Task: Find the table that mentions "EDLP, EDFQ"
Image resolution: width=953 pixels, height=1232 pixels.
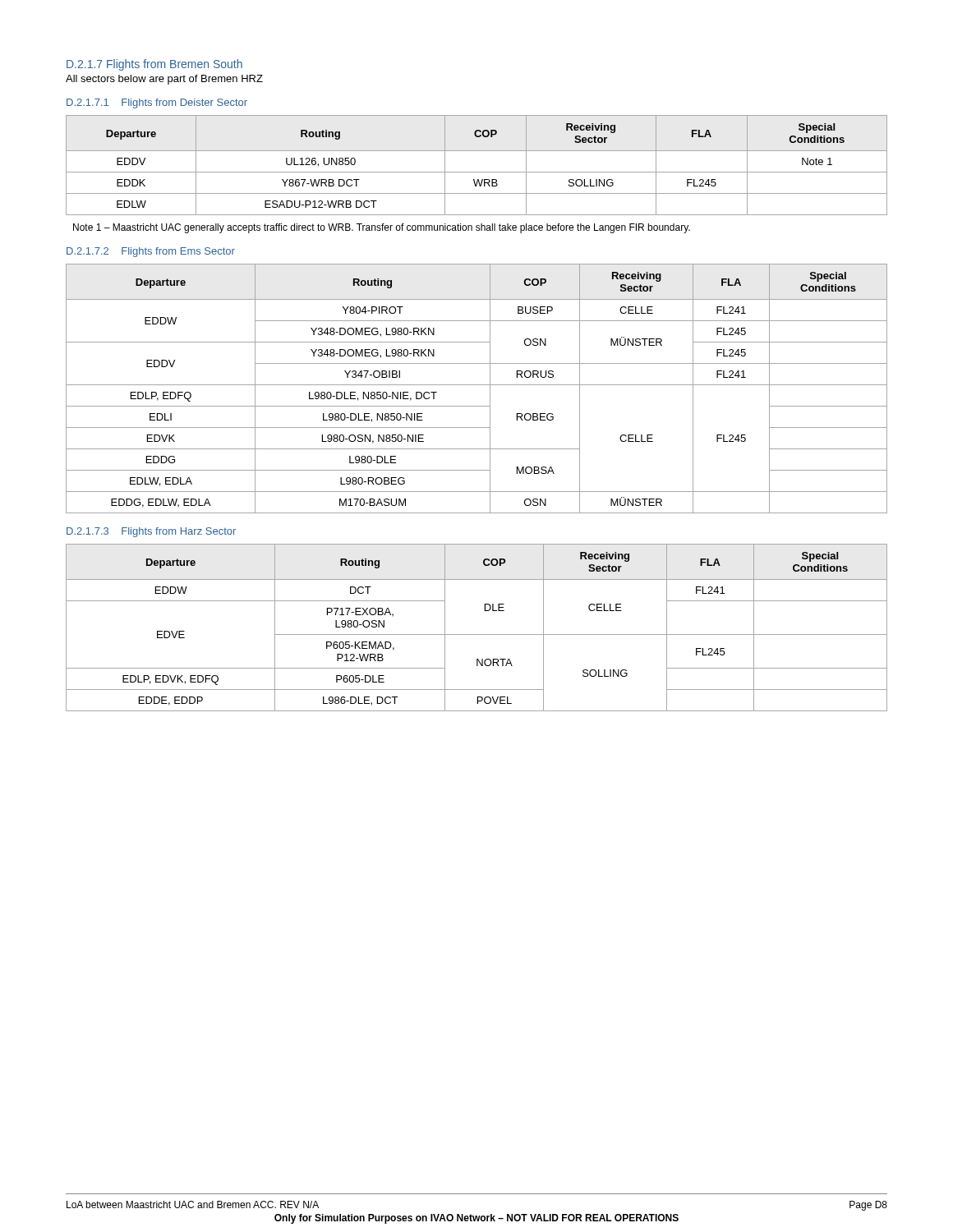Action: pyautogui.click(x=476, y=389)
